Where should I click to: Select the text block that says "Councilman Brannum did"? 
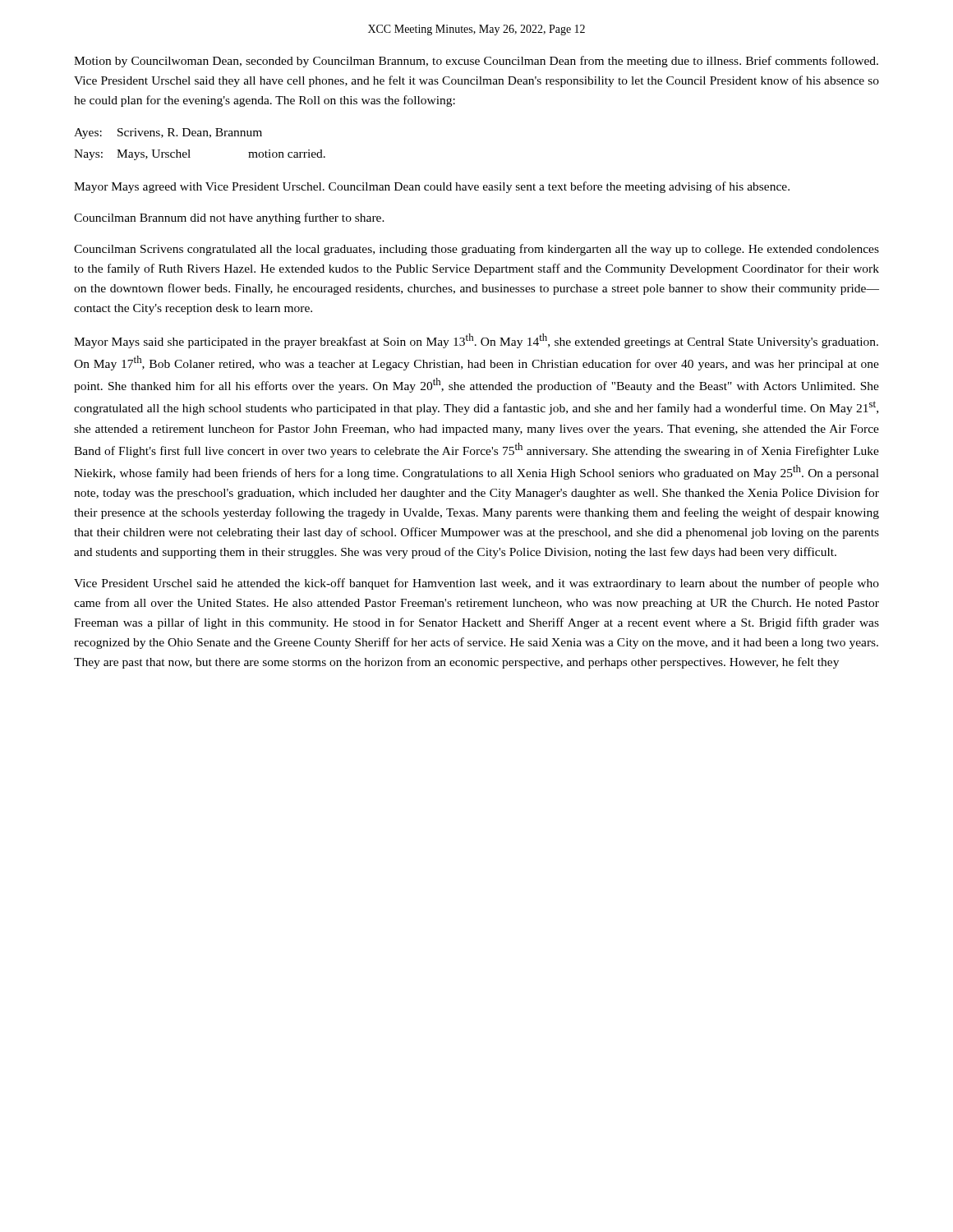pos(229,217)
